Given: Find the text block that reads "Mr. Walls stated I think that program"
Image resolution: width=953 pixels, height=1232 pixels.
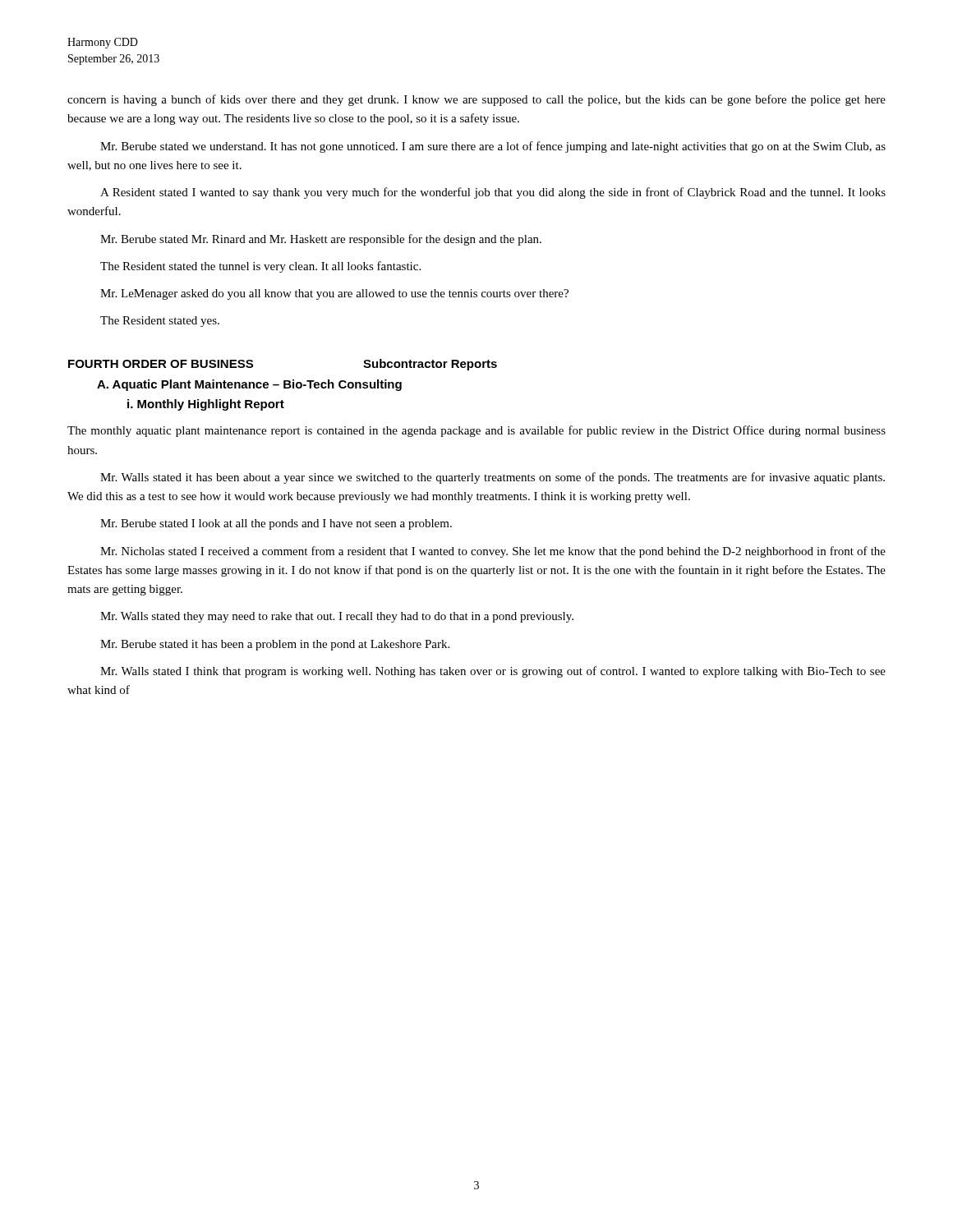Looking at the screenshot, I should (x=476, y=680).
